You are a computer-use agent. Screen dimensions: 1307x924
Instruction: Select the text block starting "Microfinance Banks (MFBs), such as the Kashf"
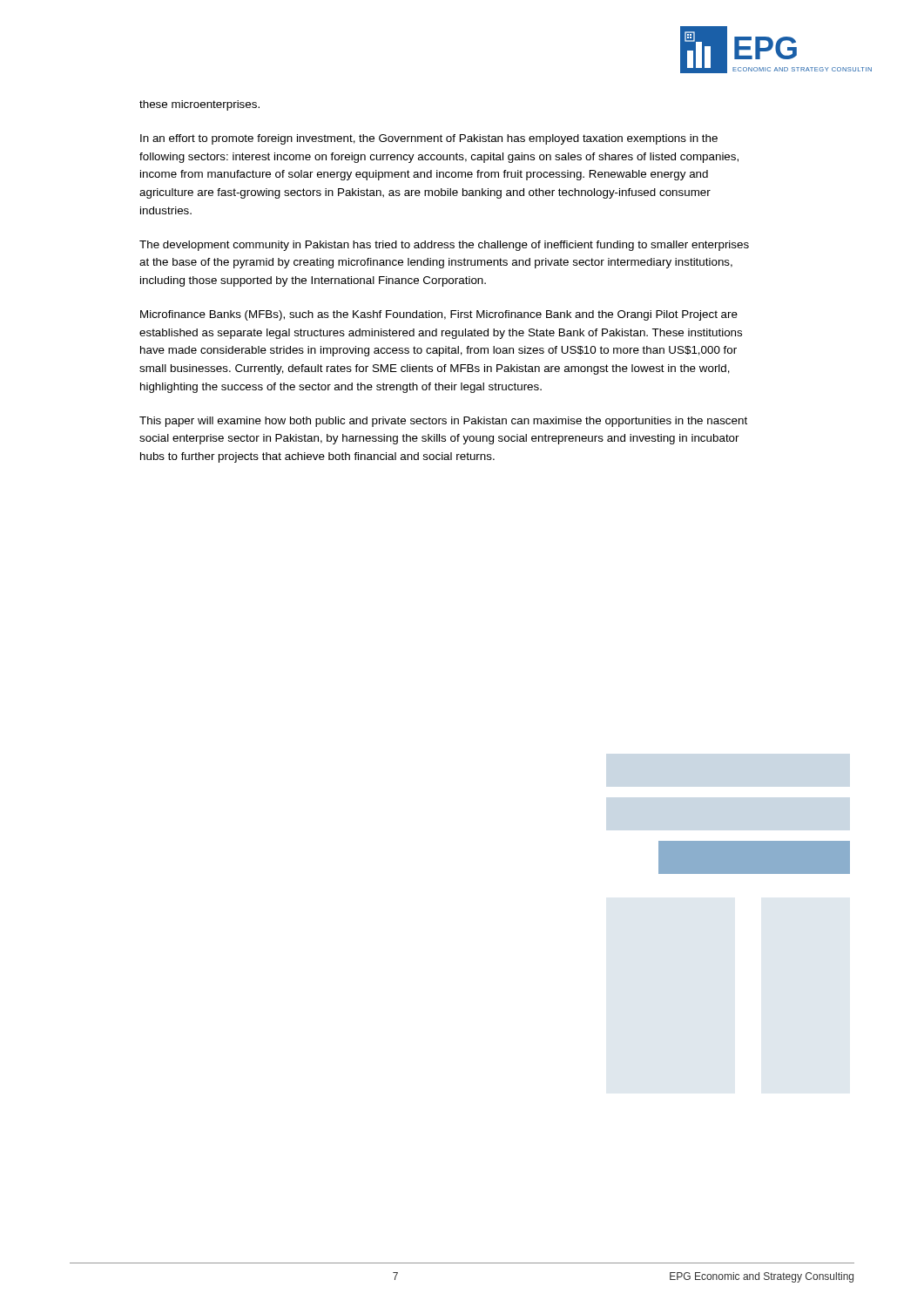tap(441, 350)
